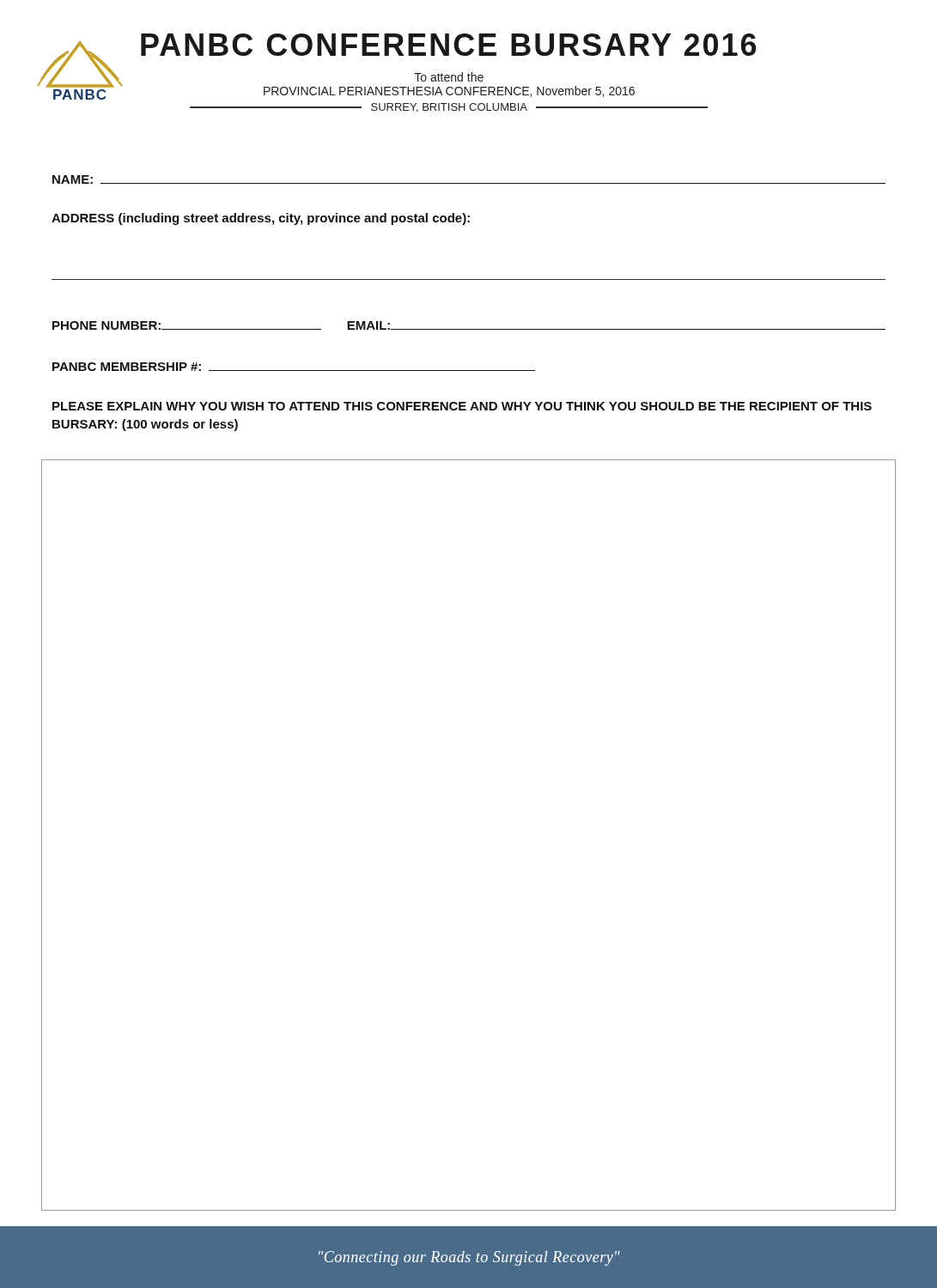This screenshot has height=1288, width=937.
Task: Click on the text starting "PHONE NUMBER: EMAIL:"
Action: pos(468,325)
